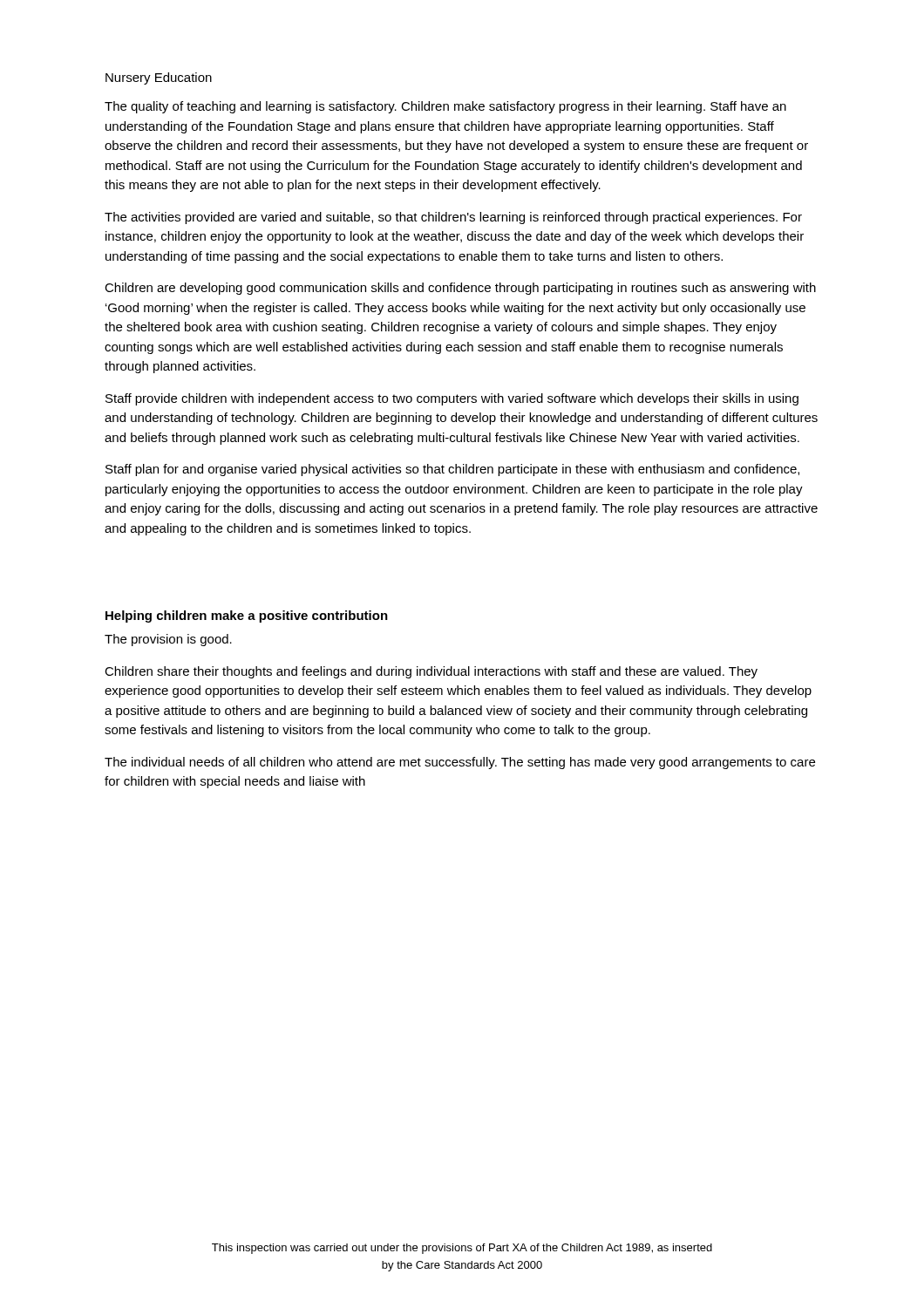Point to the section header beginning "Helping children make a positive"
The height and width of the screenshot is (1308, 924).
pyautogui.click(x=246, y=615)
